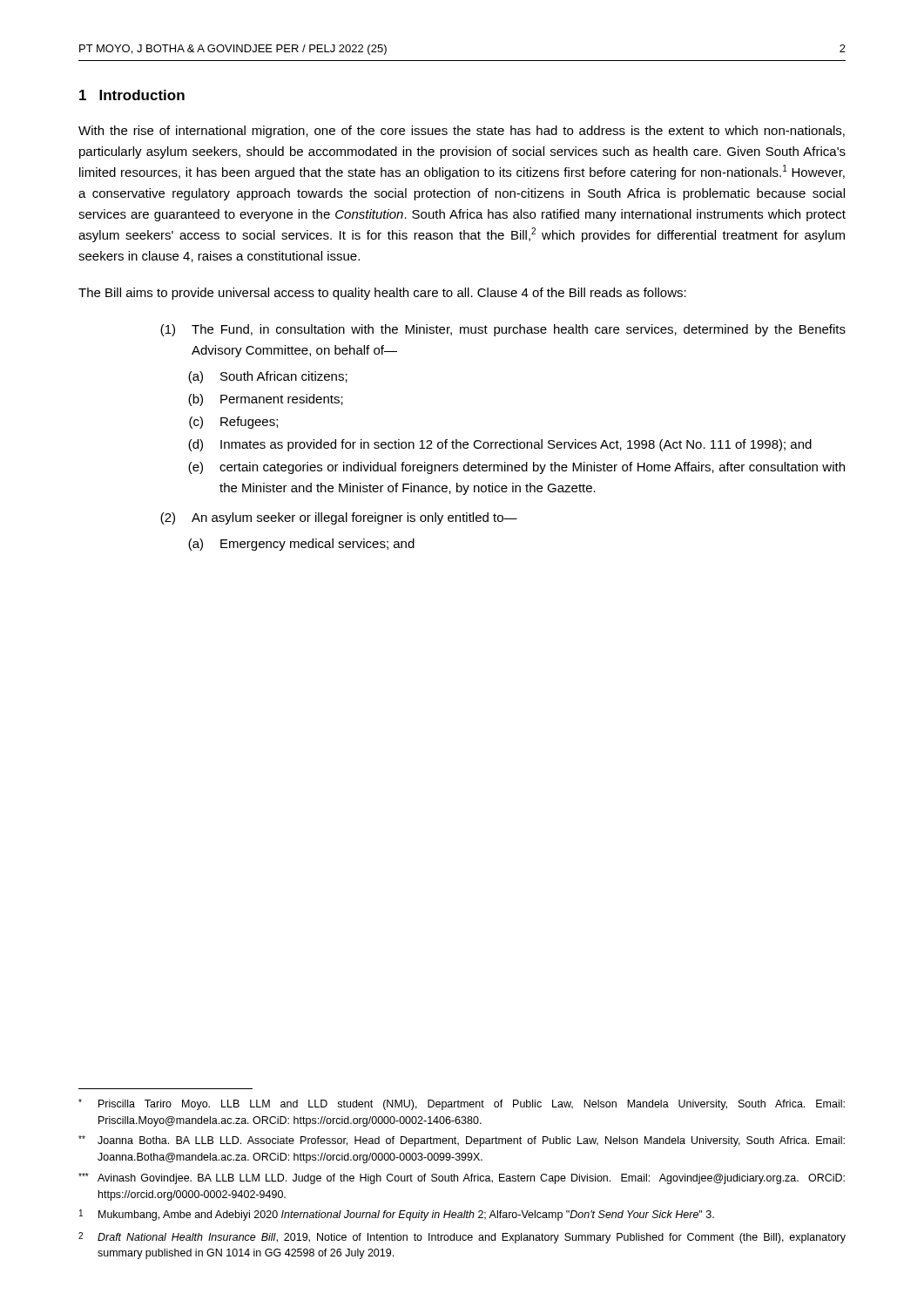Select the footnote that says "1 Mukumbang, Ambe and Adebiyi 2020 International"

pos(462,1216)
